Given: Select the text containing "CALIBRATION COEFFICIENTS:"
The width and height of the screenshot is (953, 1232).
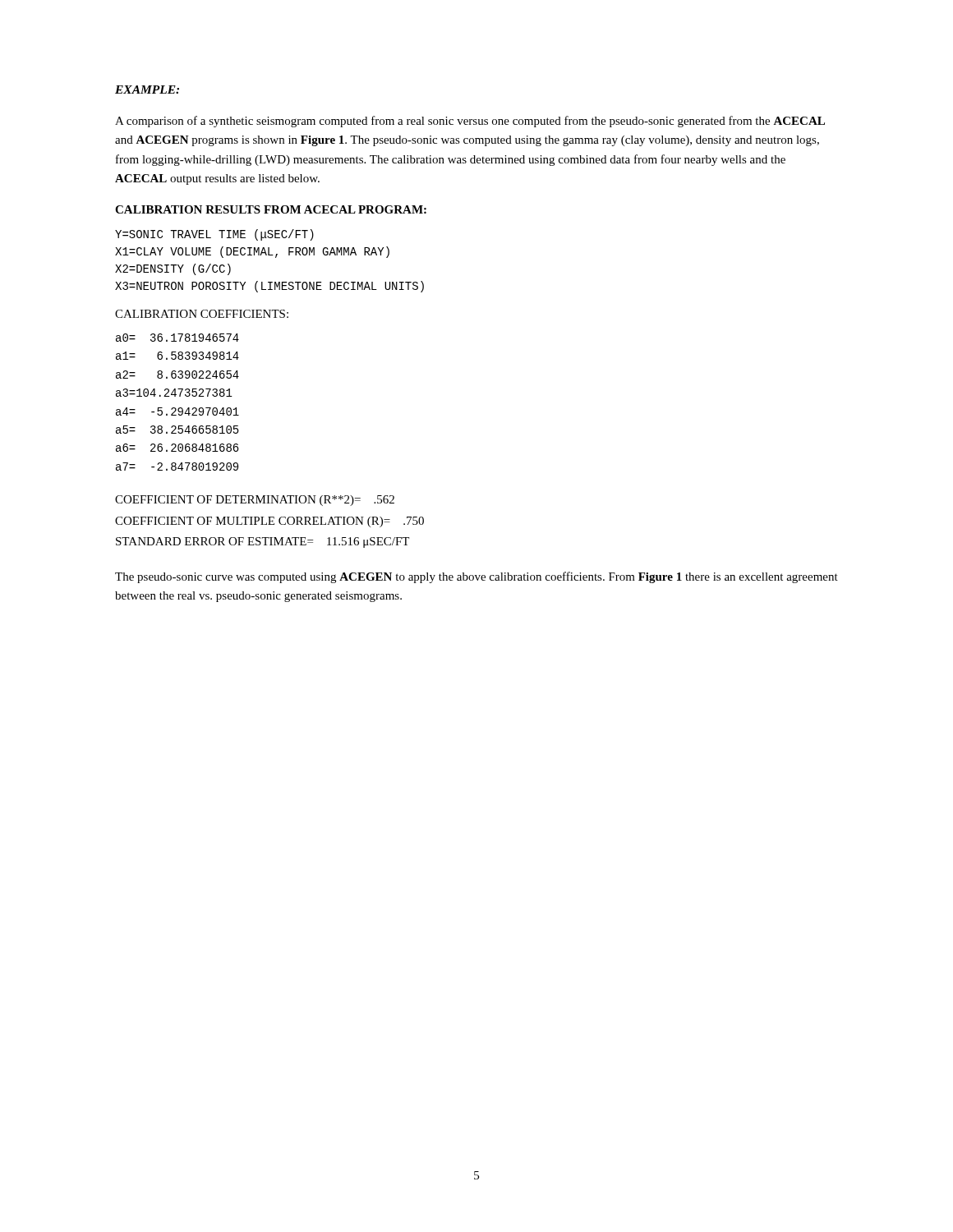Looking at the screenshot, I should coord(202,314).
